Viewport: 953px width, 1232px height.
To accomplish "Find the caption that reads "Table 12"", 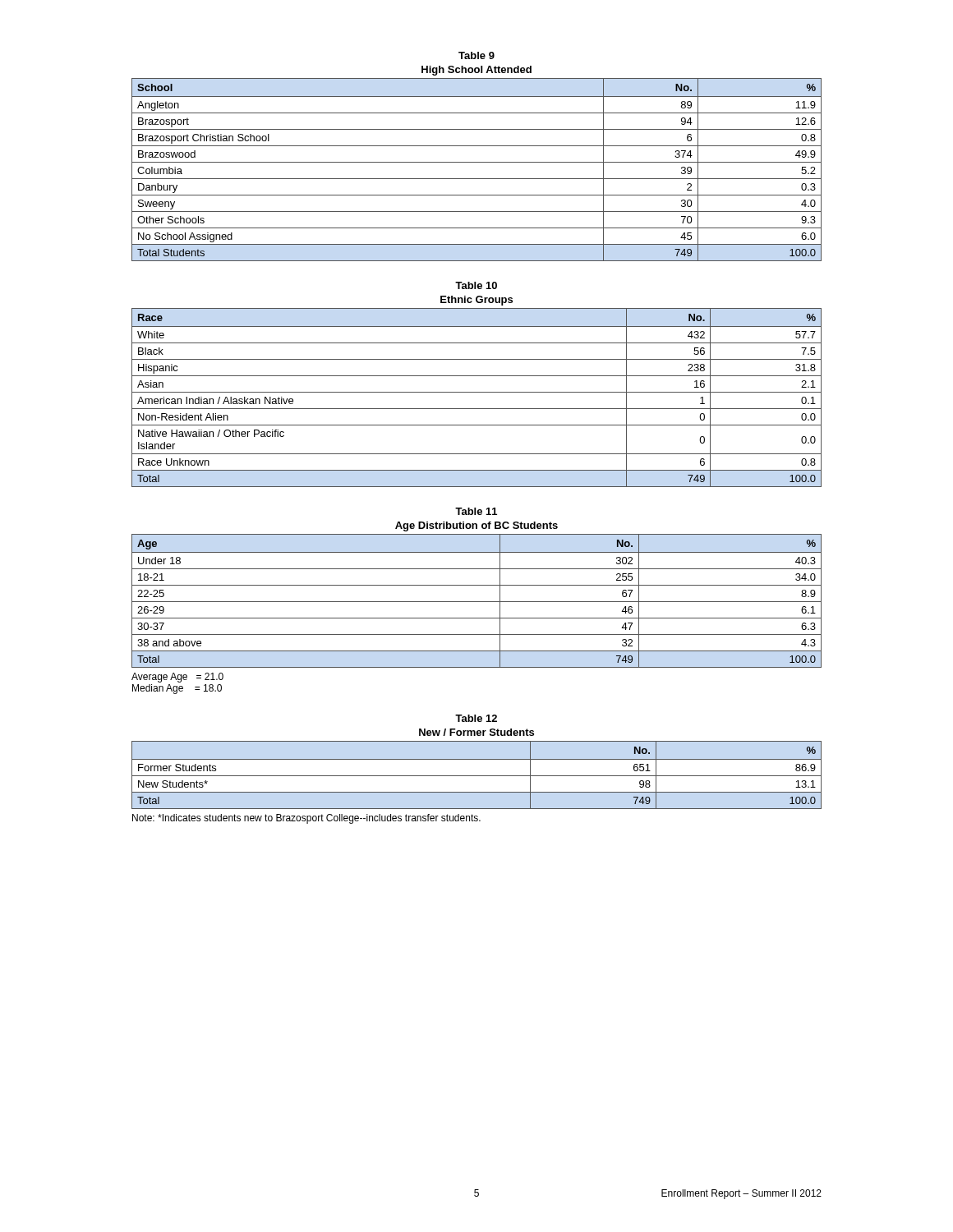I will coord(476,718).
